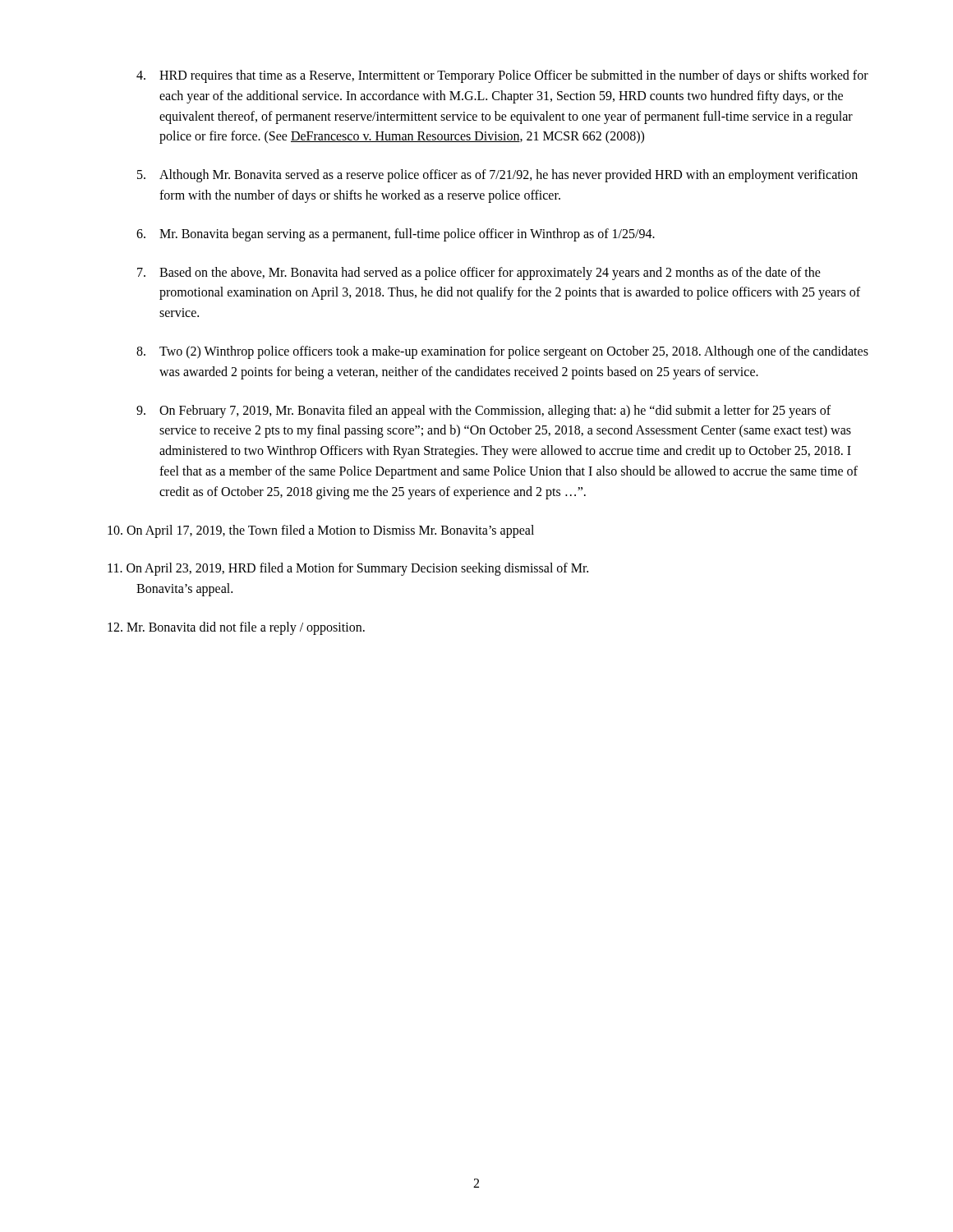Find the list item containing "4. HRD requires"
This screenshot has height=1232, width=953.
tap(489, 106)
